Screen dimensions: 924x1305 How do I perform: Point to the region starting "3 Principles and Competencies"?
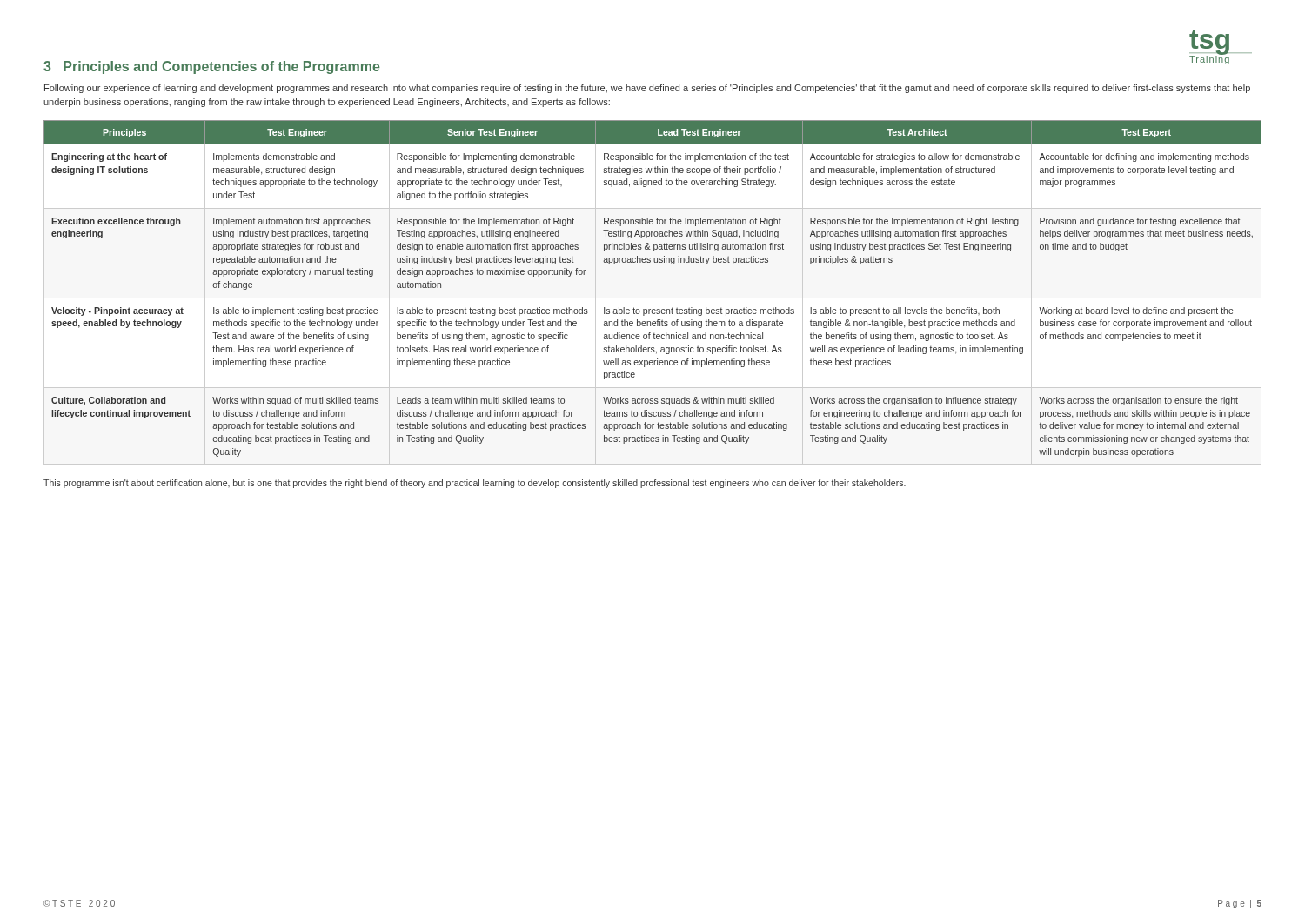tap(212, 67)
